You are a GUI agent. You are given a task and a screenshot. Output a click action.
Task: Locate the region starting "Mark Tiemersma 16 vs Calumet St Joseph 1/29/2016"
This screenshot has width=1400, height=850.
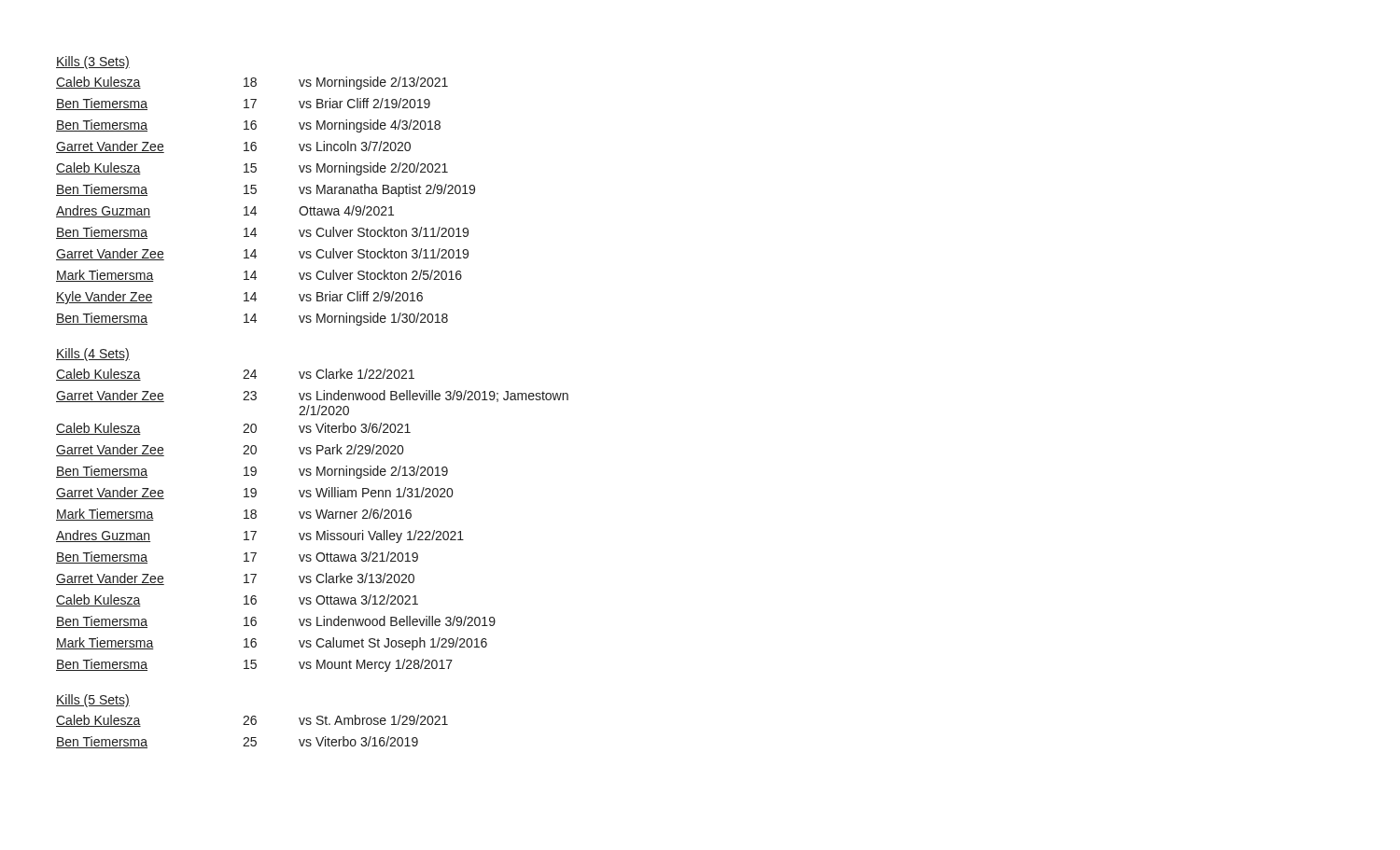pyautogui.click(x=105, y=643)
